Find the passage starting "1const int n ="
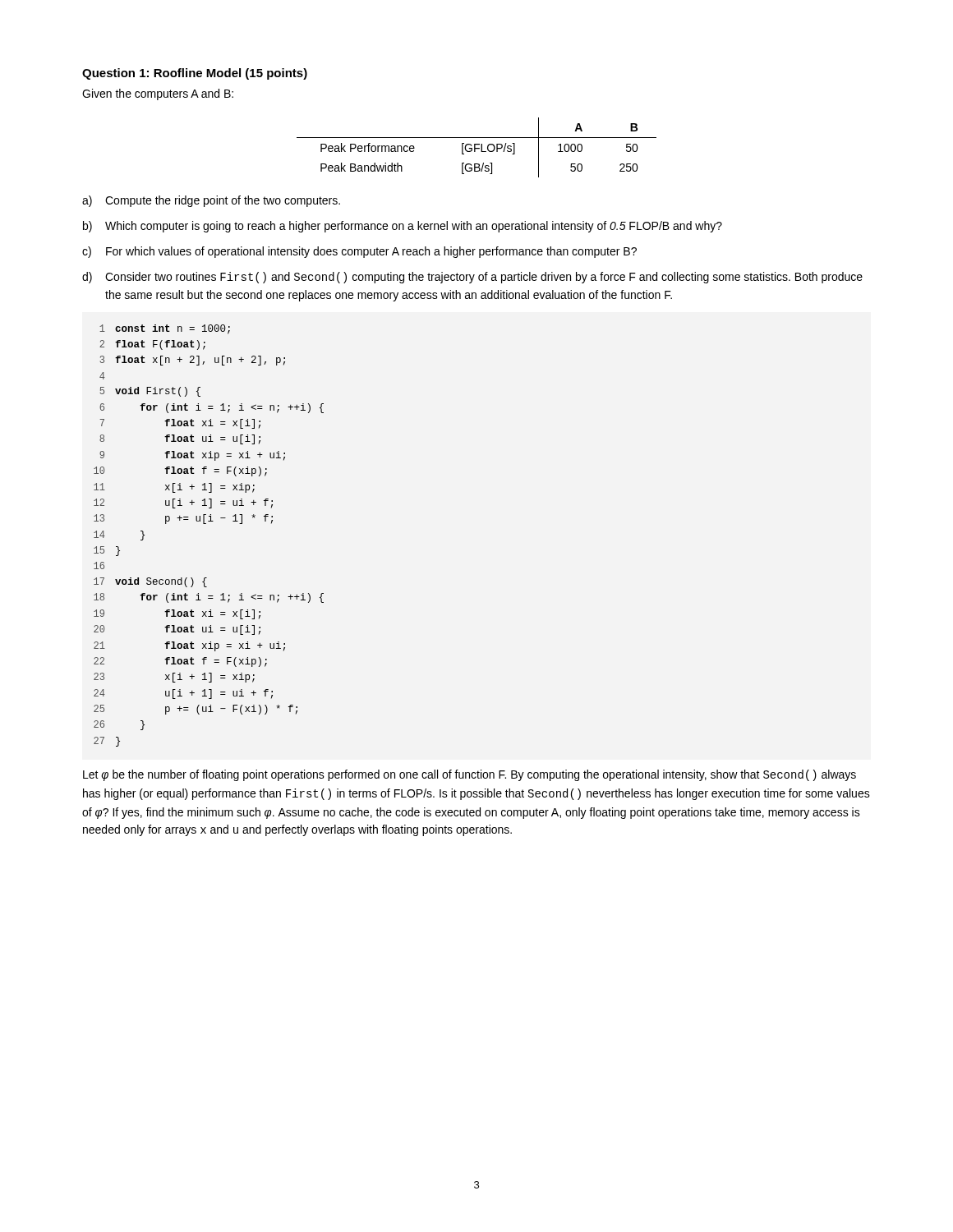This screenshot has width=953, height=1232. tap(165, 329)
